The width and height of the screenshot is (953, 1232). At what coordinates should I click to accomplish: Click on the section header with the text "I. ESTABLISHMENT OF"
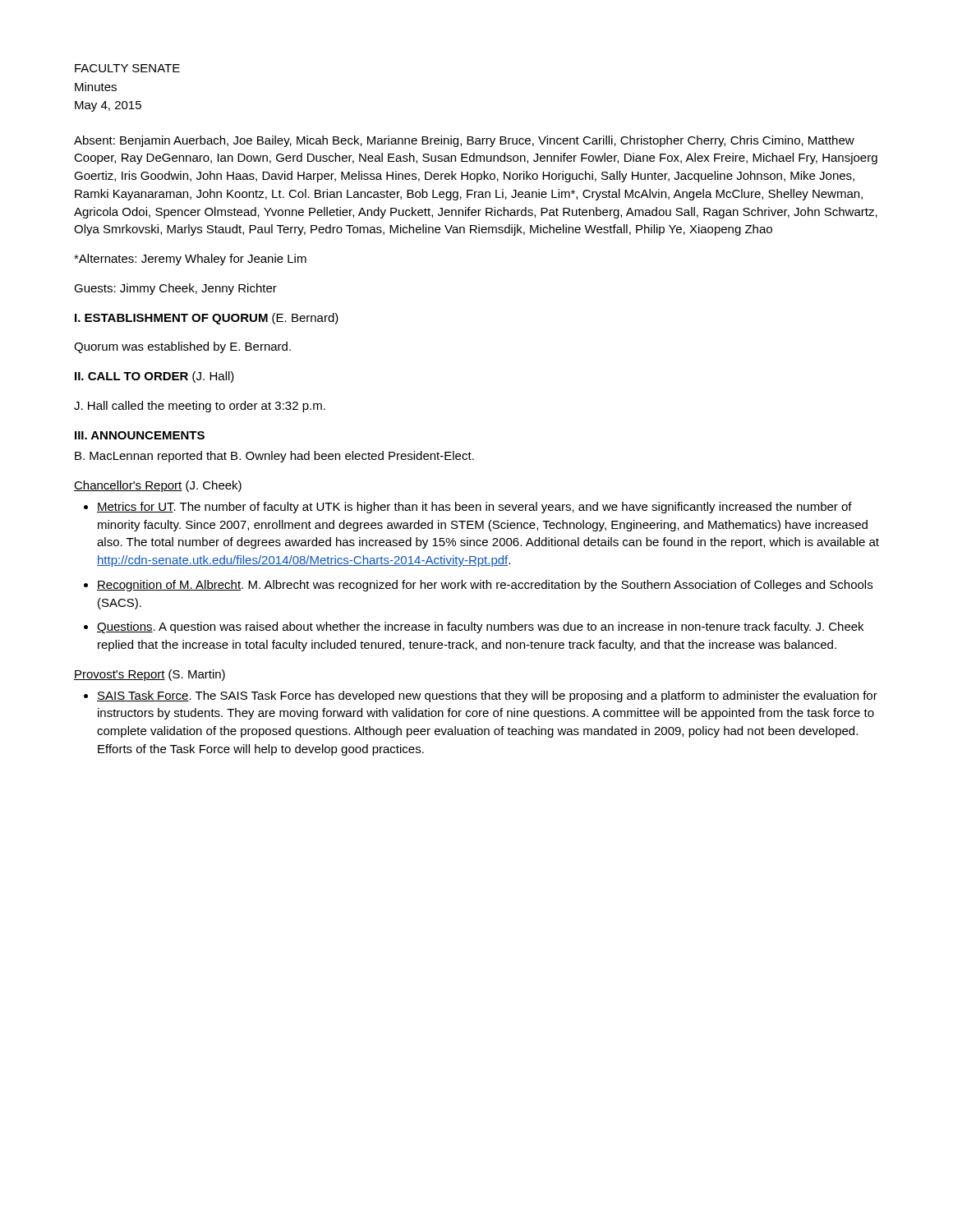(x=206, y=317)
